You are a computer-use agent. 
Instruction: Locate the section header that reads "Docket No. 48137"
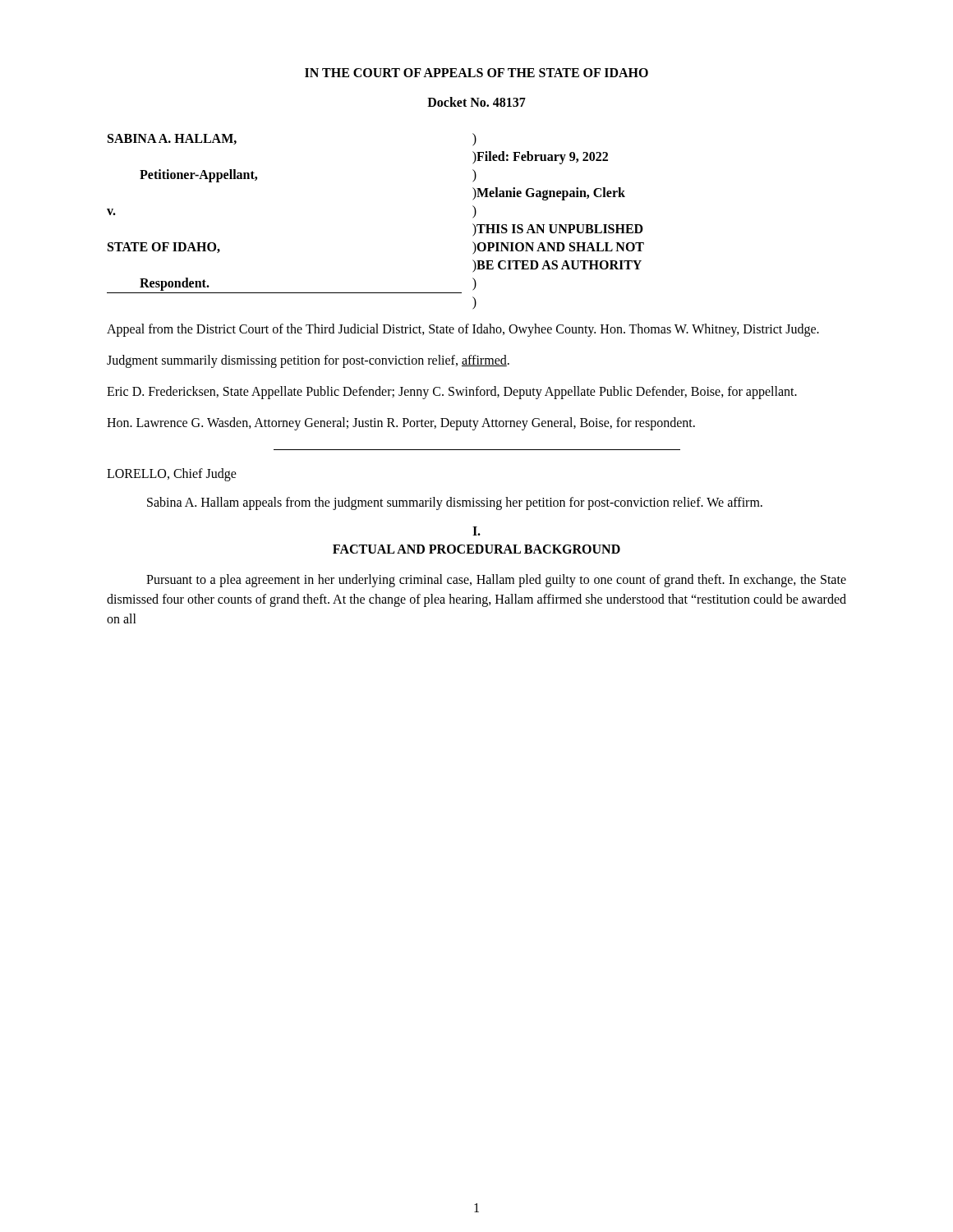[476, 102]
